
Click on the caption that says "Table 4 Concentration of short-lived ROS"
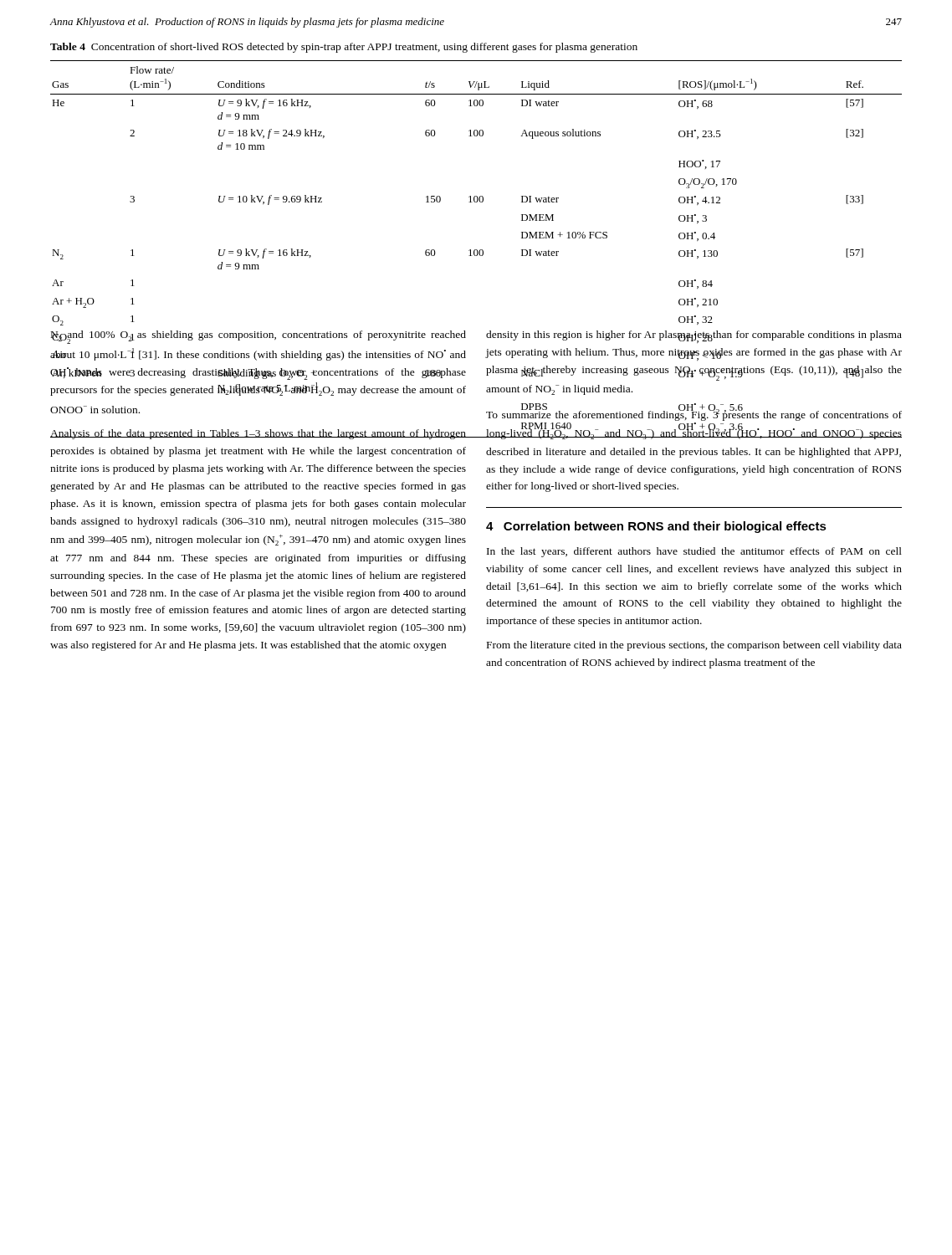344,46
